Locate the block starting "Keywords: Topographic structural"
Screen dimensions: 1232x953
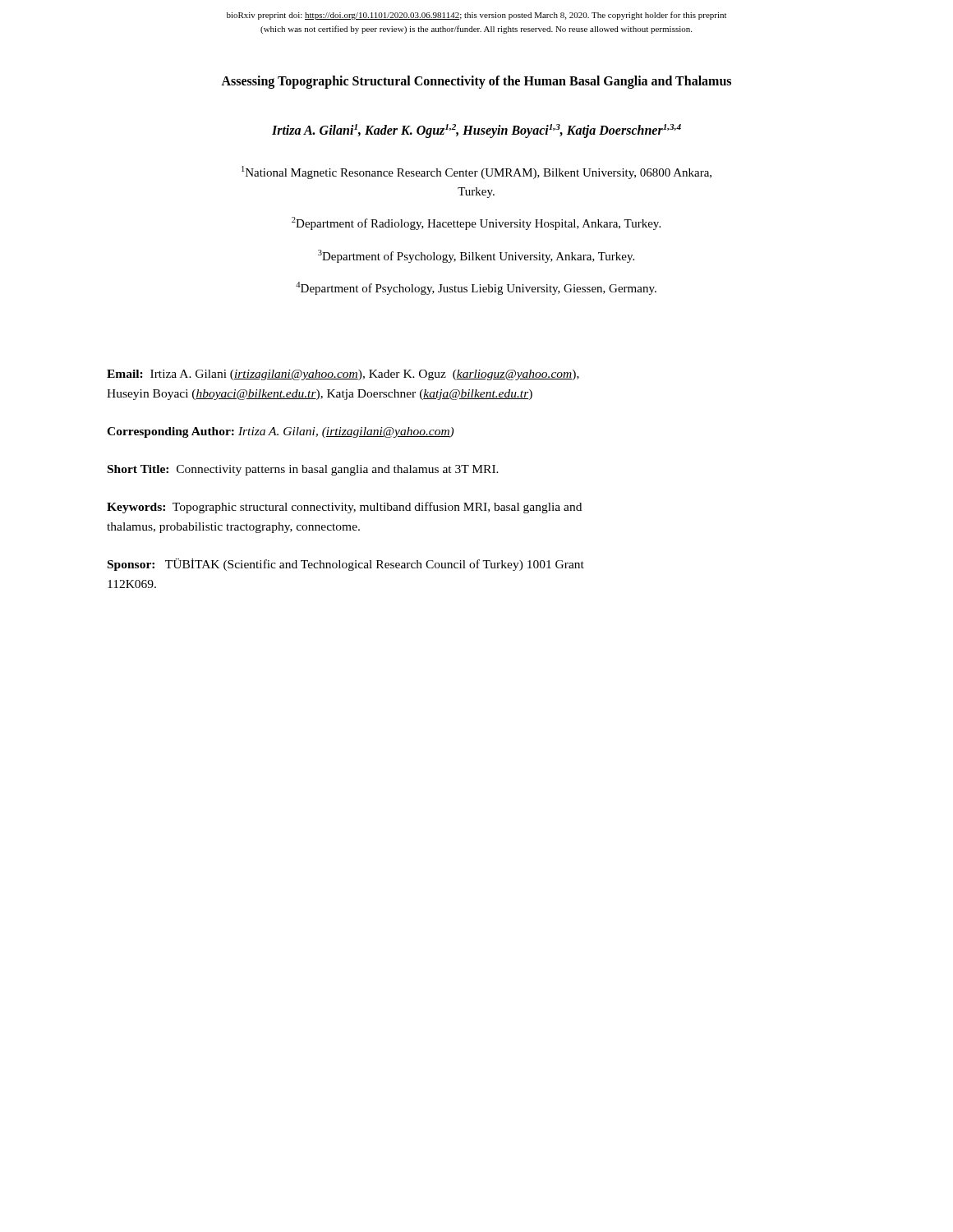pyautogui.click(x=344, y=516)
